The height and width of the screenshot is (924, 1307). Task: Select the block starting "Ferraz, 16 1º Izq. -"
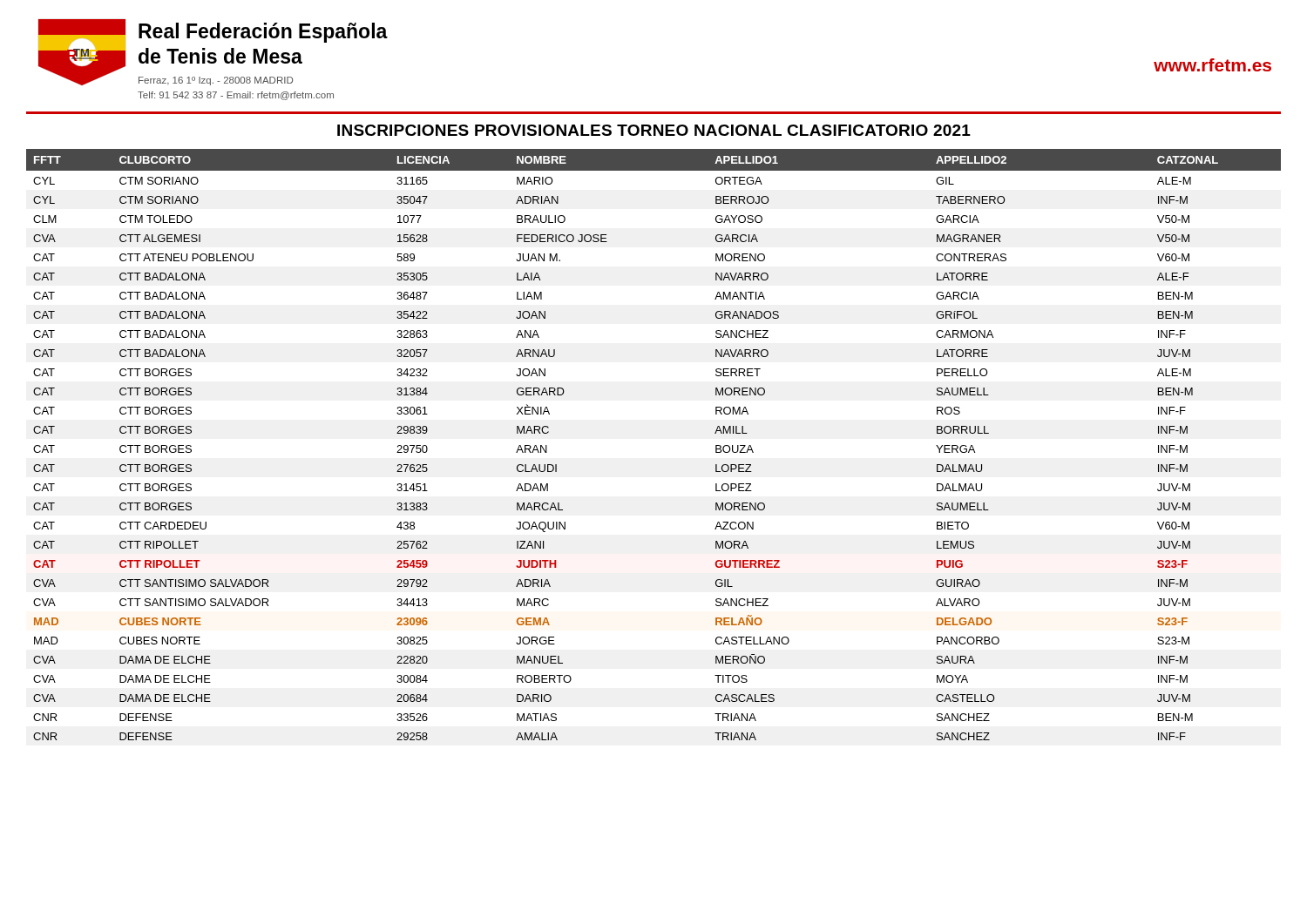236,87
